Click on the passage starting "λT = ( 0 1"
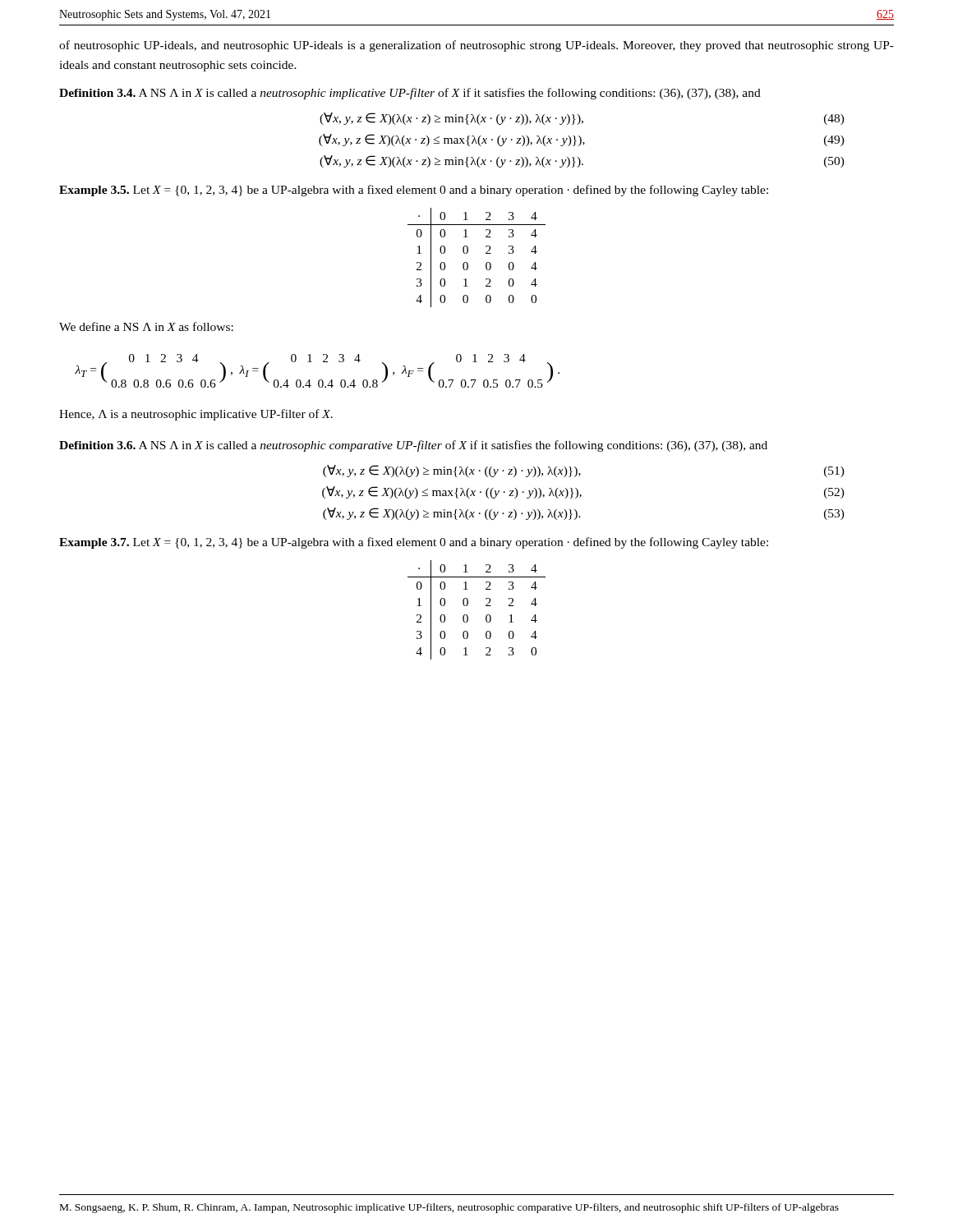 [x=310, y=371]
